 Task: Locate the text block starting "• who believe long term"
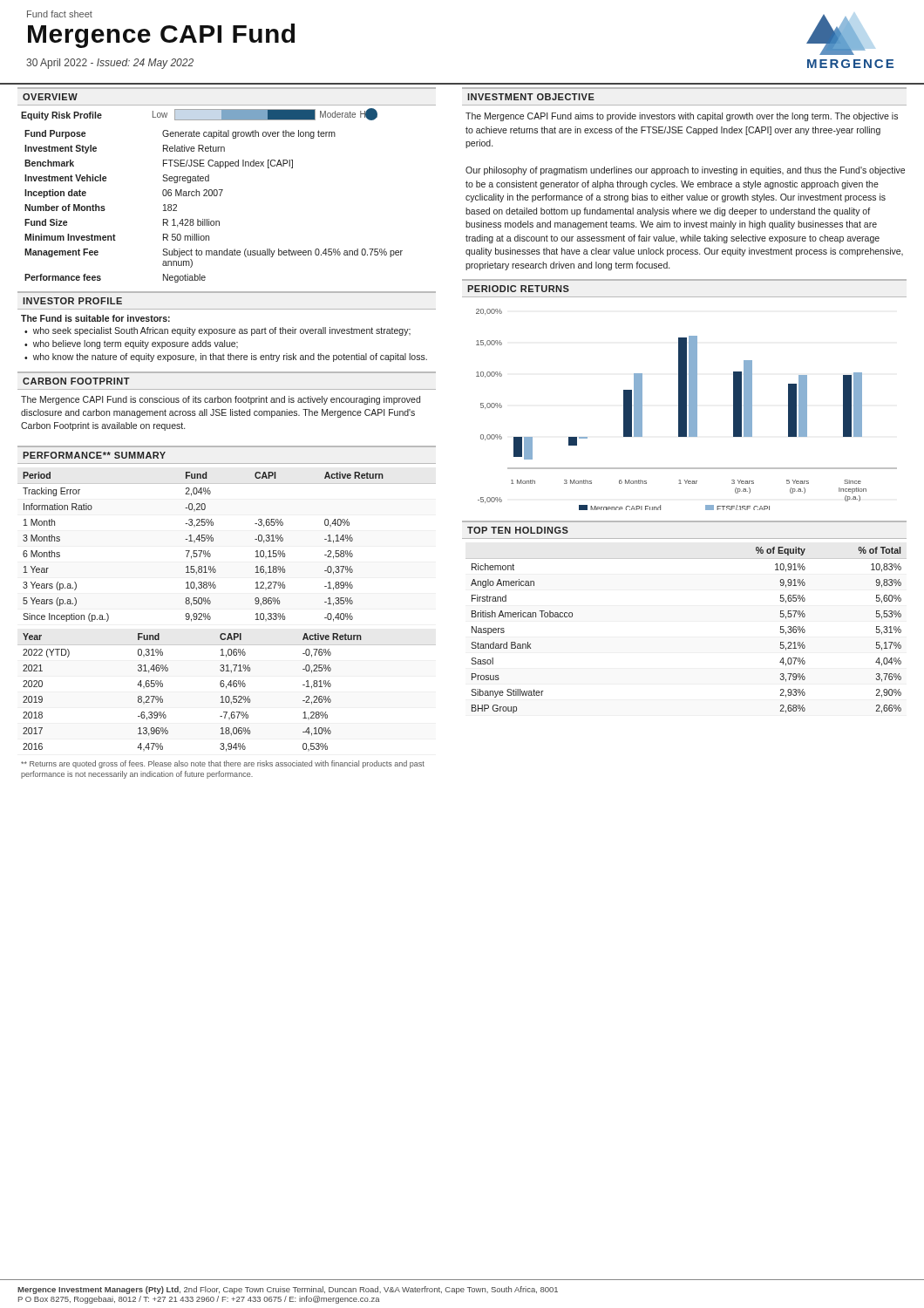131,344
